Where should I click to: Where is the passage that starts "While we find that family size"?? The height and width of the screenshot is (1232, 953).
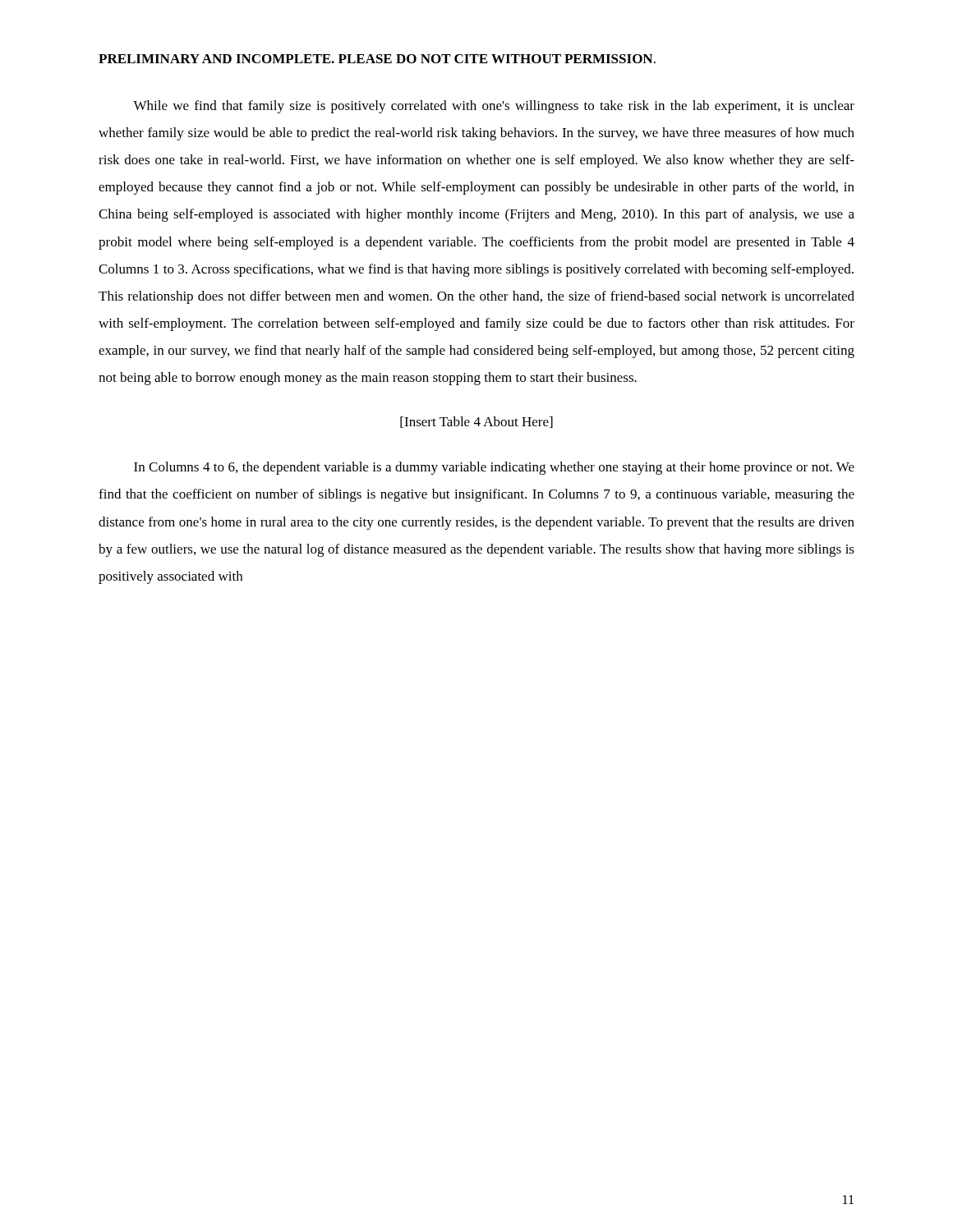point(476,242)
